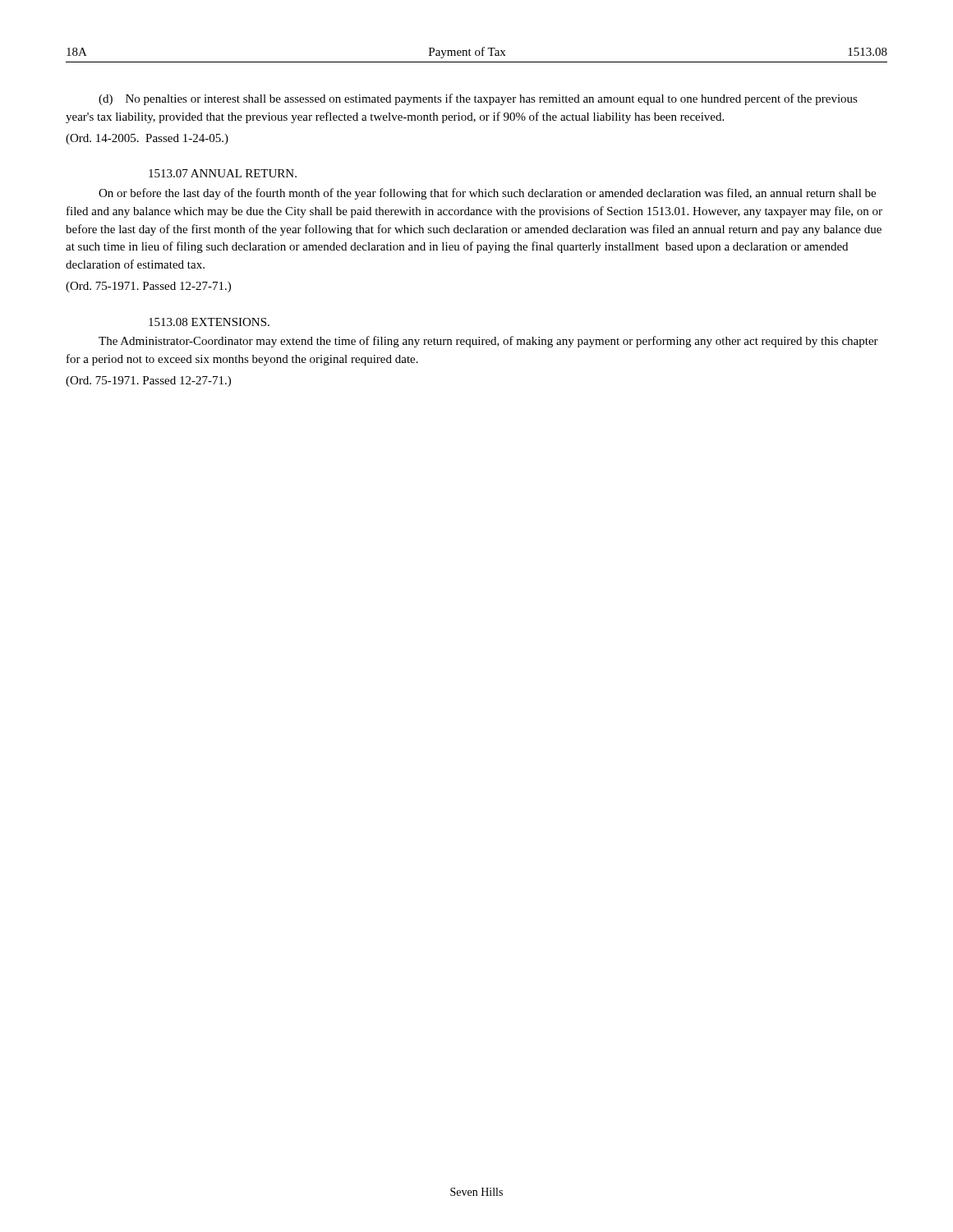This screenshot has height=1232, width=953.
Task: Point to the text block starting "1513.08 EXTENSIONS."
Action: [209, 322]
